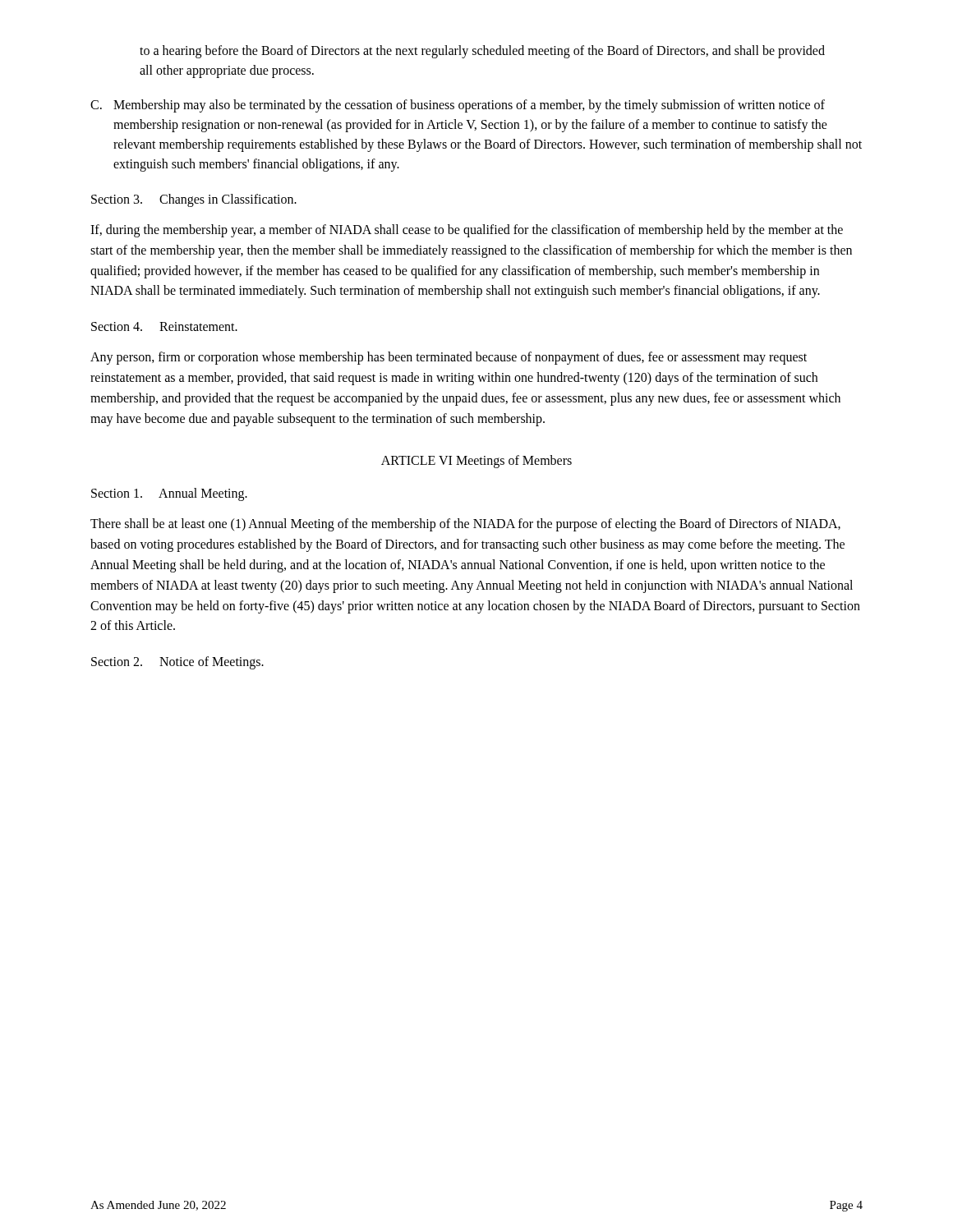Point to the block beginning "If, during the membership year,"
The image size is (953, 1232).
click(x=471, y=260)
